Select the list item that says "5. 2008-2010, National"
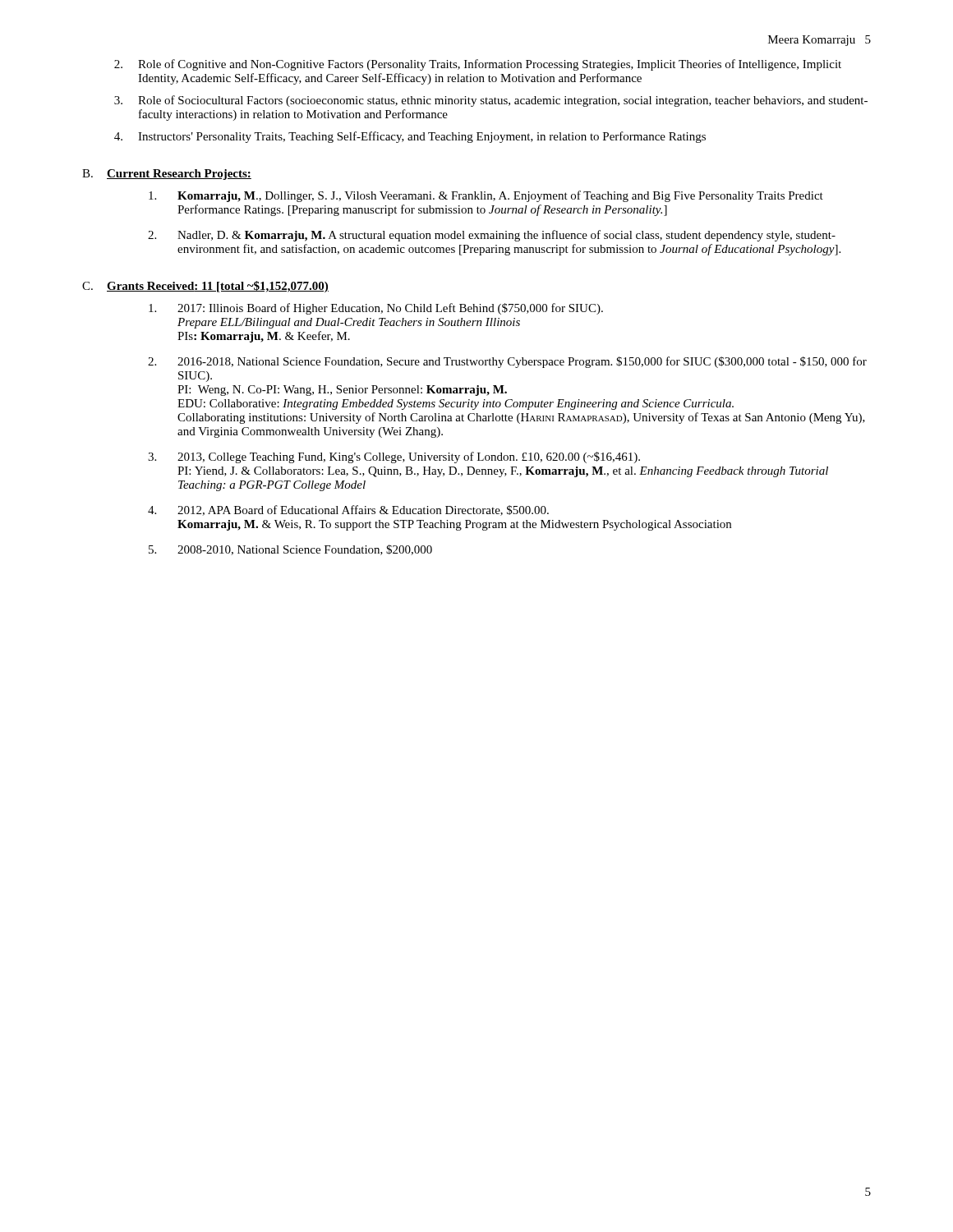The height and width of the screenshot is (1232, 953). (x=290, y=550)
